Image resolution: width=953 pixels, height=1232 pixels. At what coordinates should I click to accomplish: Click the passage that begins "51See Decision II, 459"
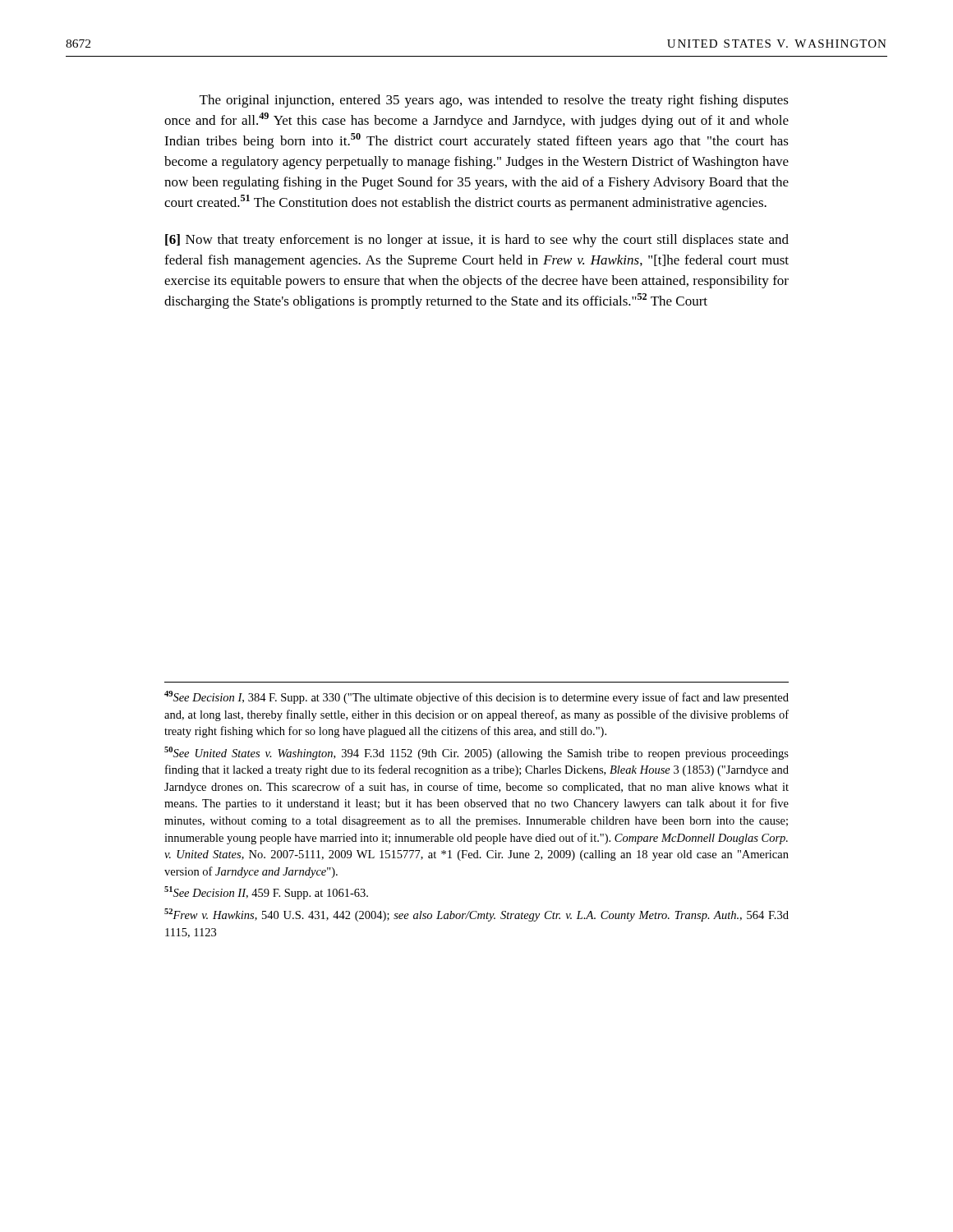tap(266, 893)
